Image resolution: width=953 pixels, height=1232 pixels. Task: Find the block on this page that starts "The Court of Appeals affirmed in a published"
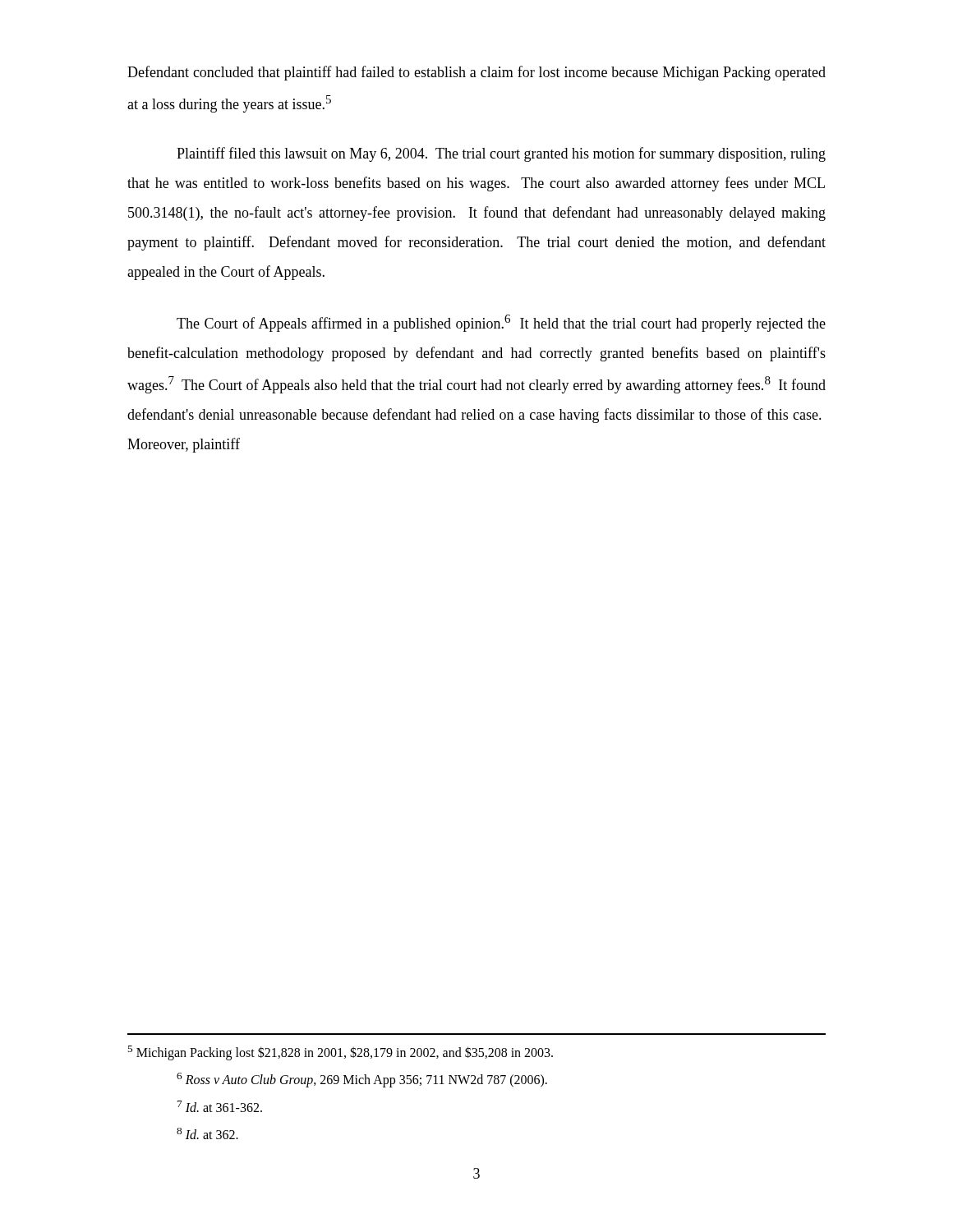click(x=476, y=383)
